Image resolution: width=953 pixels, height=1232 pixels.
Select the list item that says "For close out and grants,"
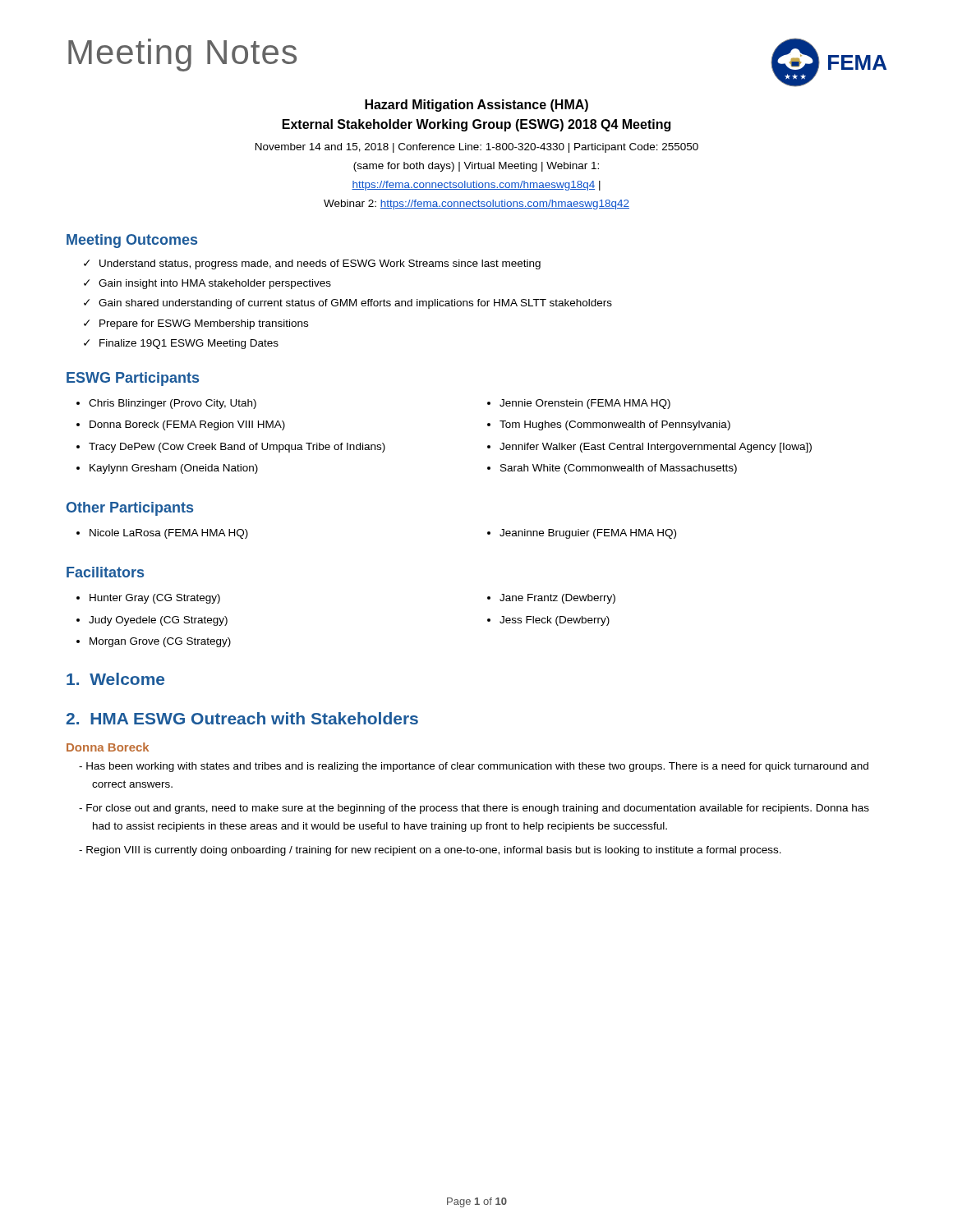tap(478, 817)
